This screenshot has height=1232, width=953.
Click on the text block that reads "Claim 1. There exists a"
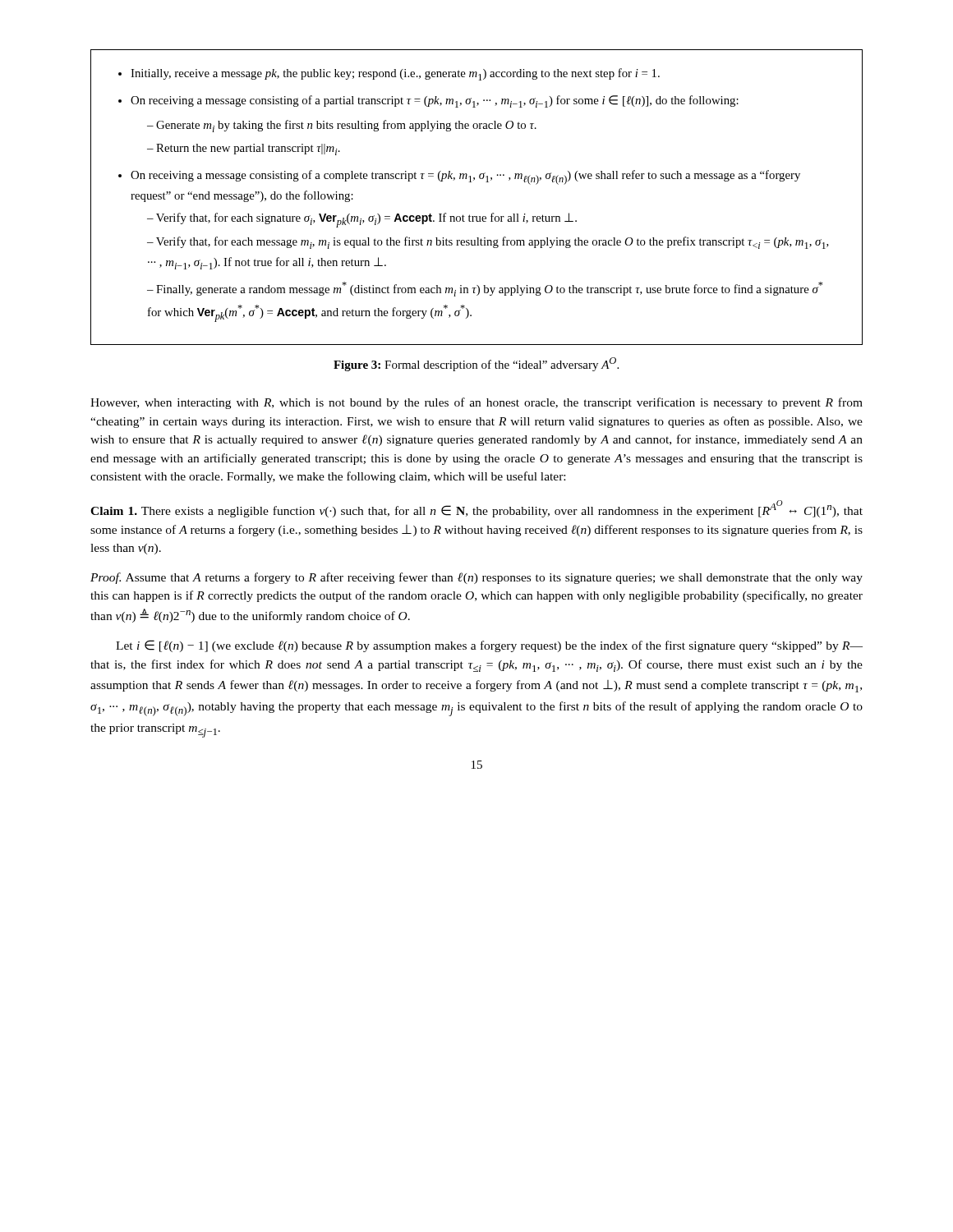476,526
